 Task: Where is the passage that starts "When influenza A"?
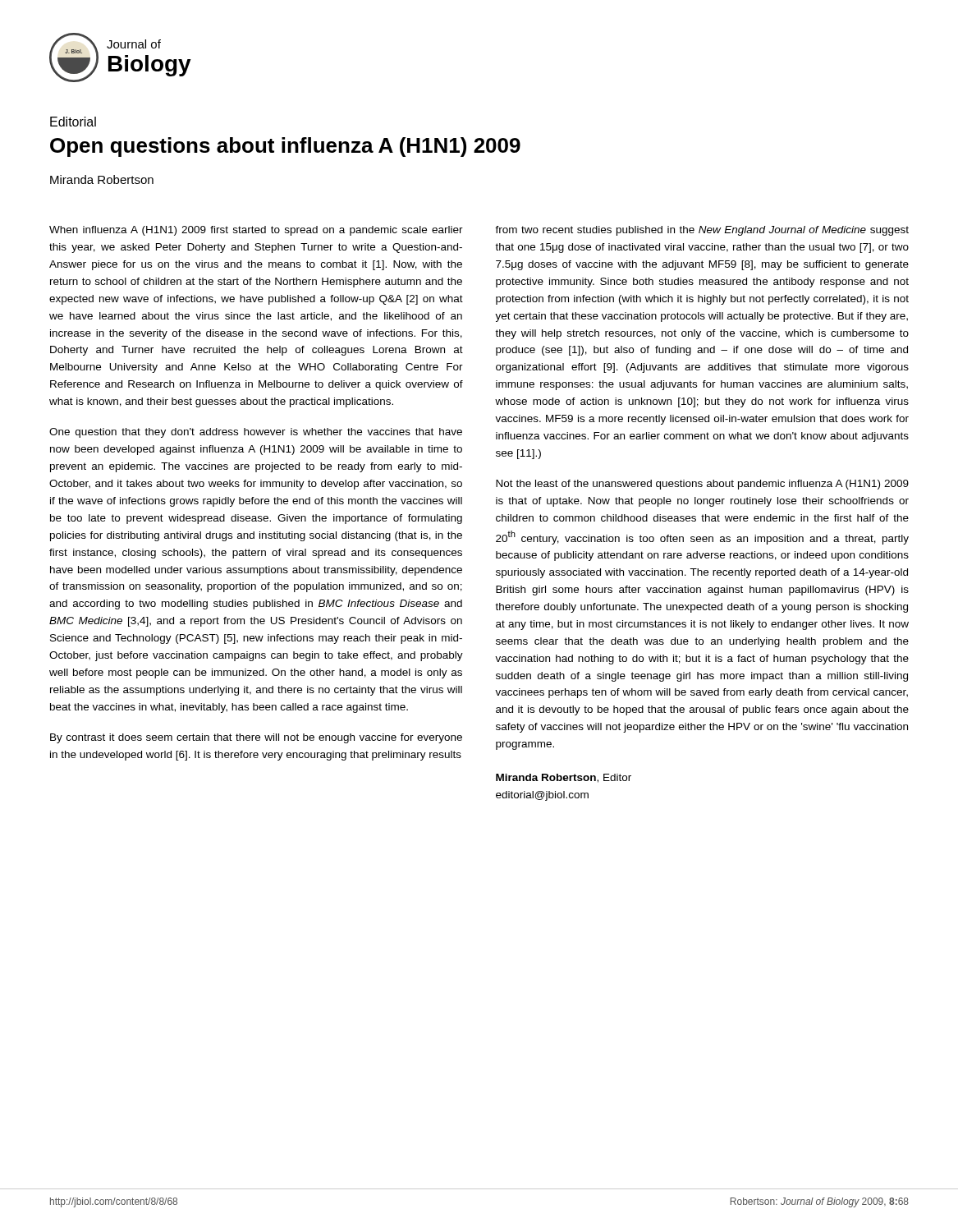point(256,316)
